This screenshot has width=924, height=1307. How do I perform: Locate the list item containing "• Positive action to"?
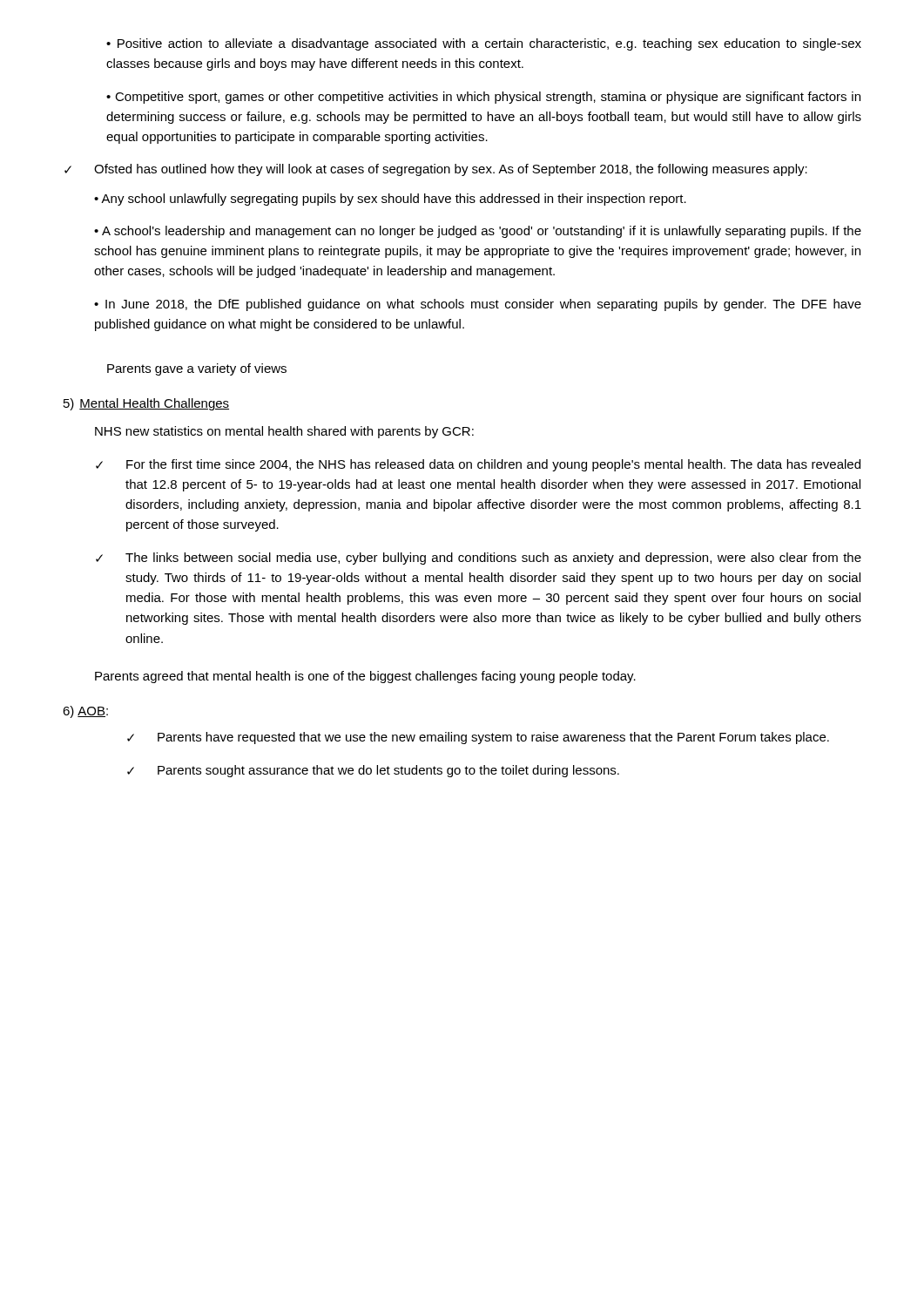(x=484, y=53)
